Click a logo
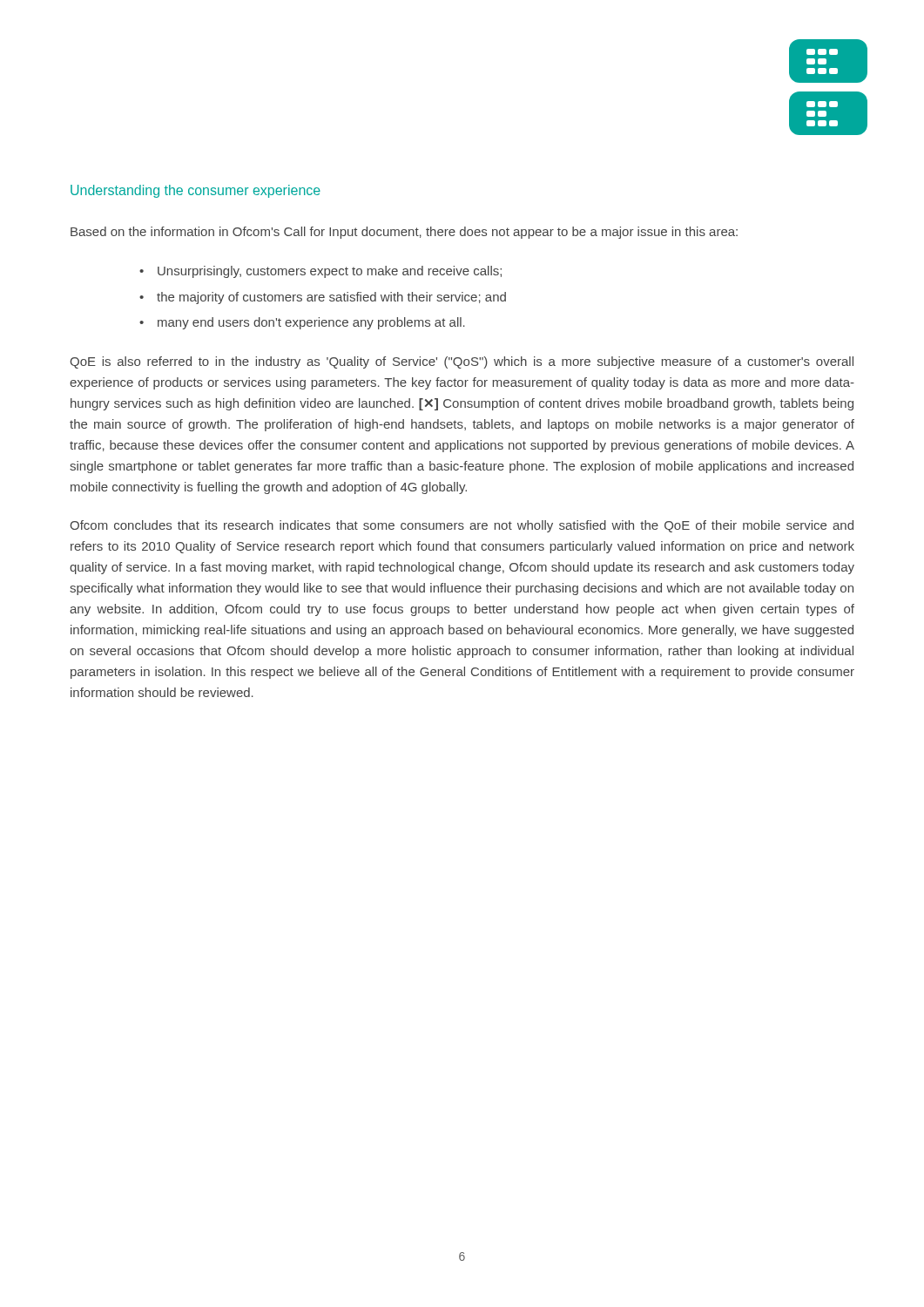This screenshot has width=924, height=1307. pos(828,87)
